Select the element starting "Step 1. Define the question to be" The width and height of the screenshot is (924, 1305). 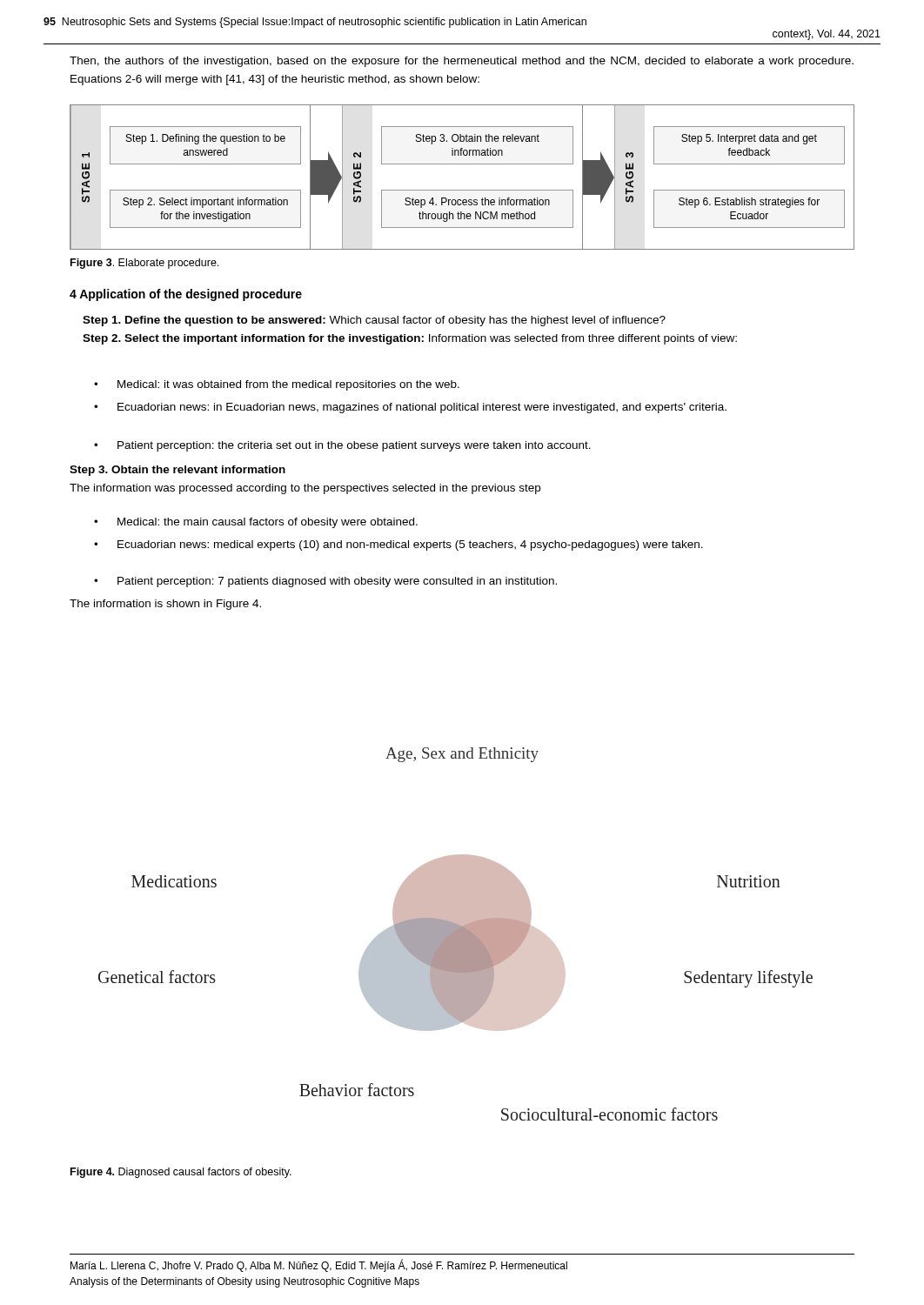point(404,329)
